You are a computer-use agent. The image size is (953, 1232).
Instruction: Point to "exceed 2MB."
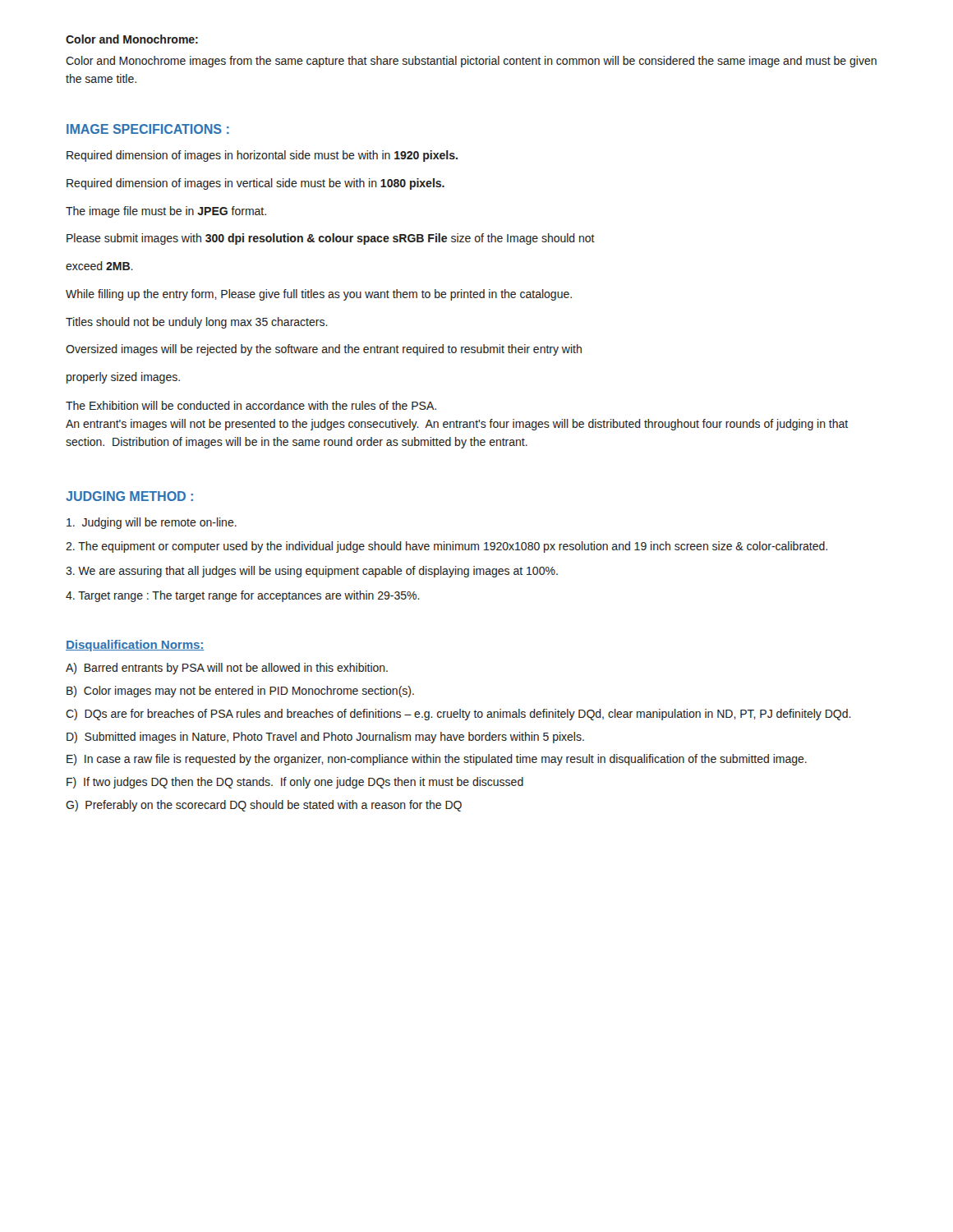(100, 266)
